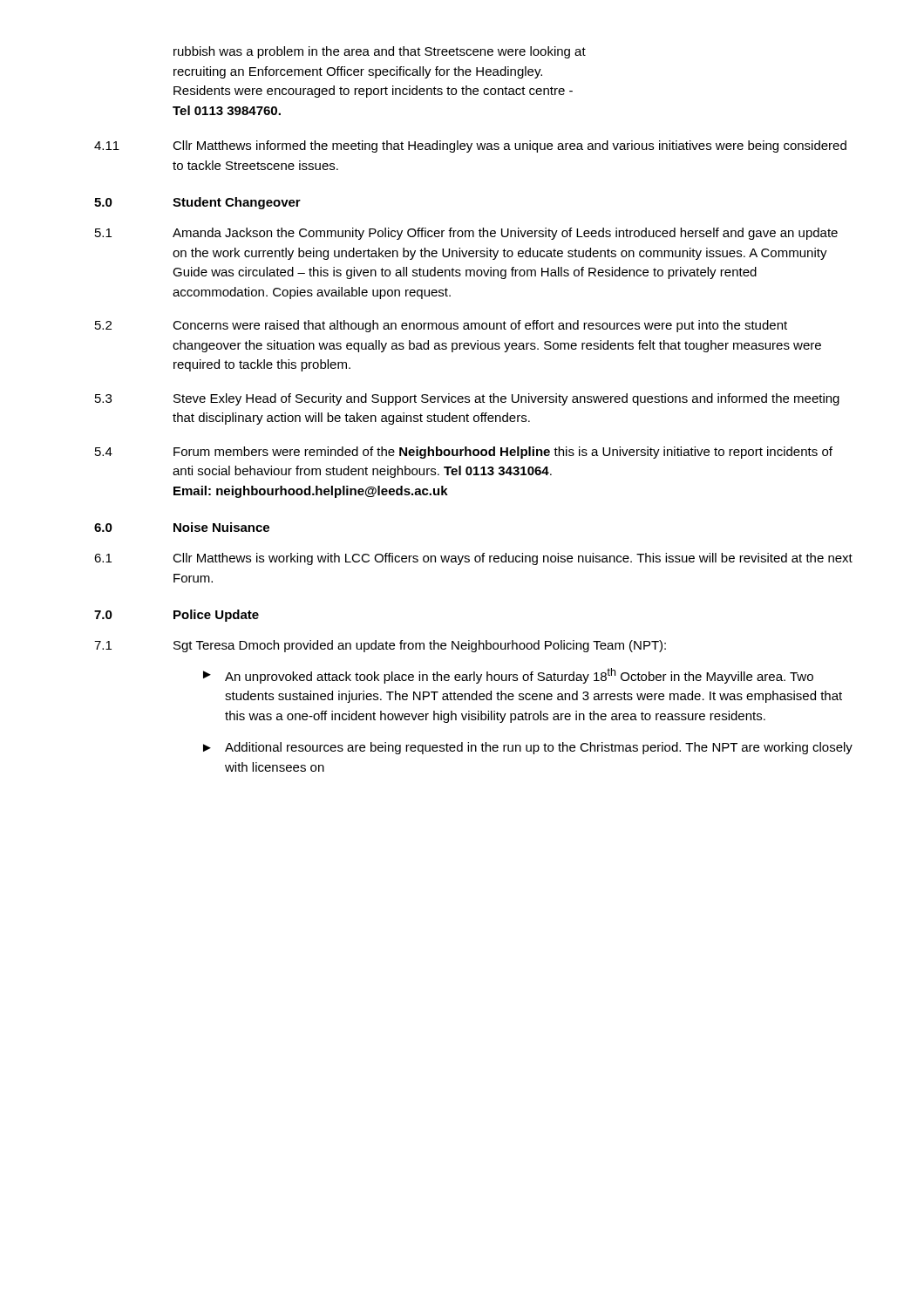Select the list item containing "4.11 Cllr Matthews"
This screenshot has width=924, height=1308.
point(474,156)
